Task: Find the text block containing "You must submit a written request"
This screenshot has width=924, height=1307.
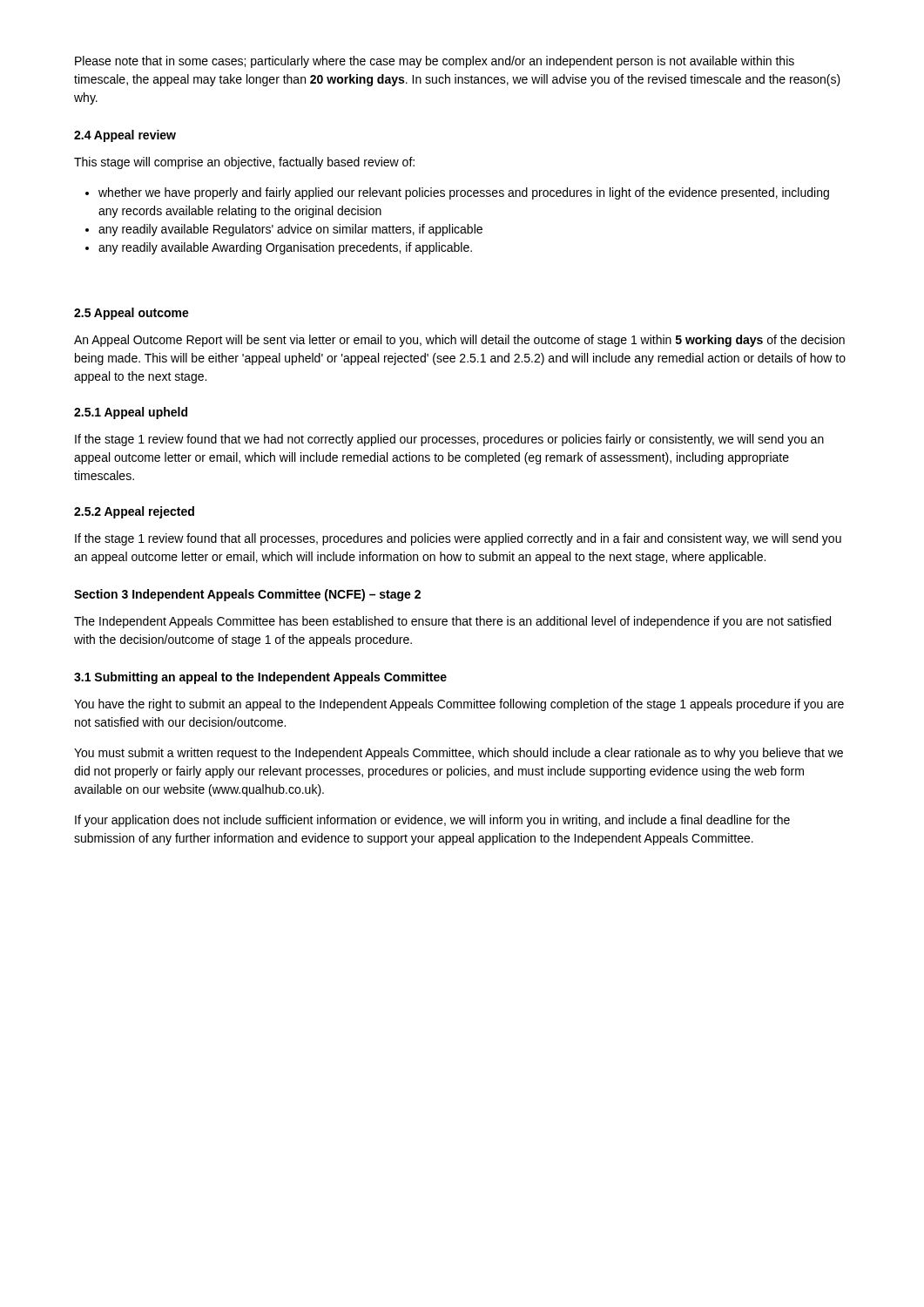Action: 462,772
